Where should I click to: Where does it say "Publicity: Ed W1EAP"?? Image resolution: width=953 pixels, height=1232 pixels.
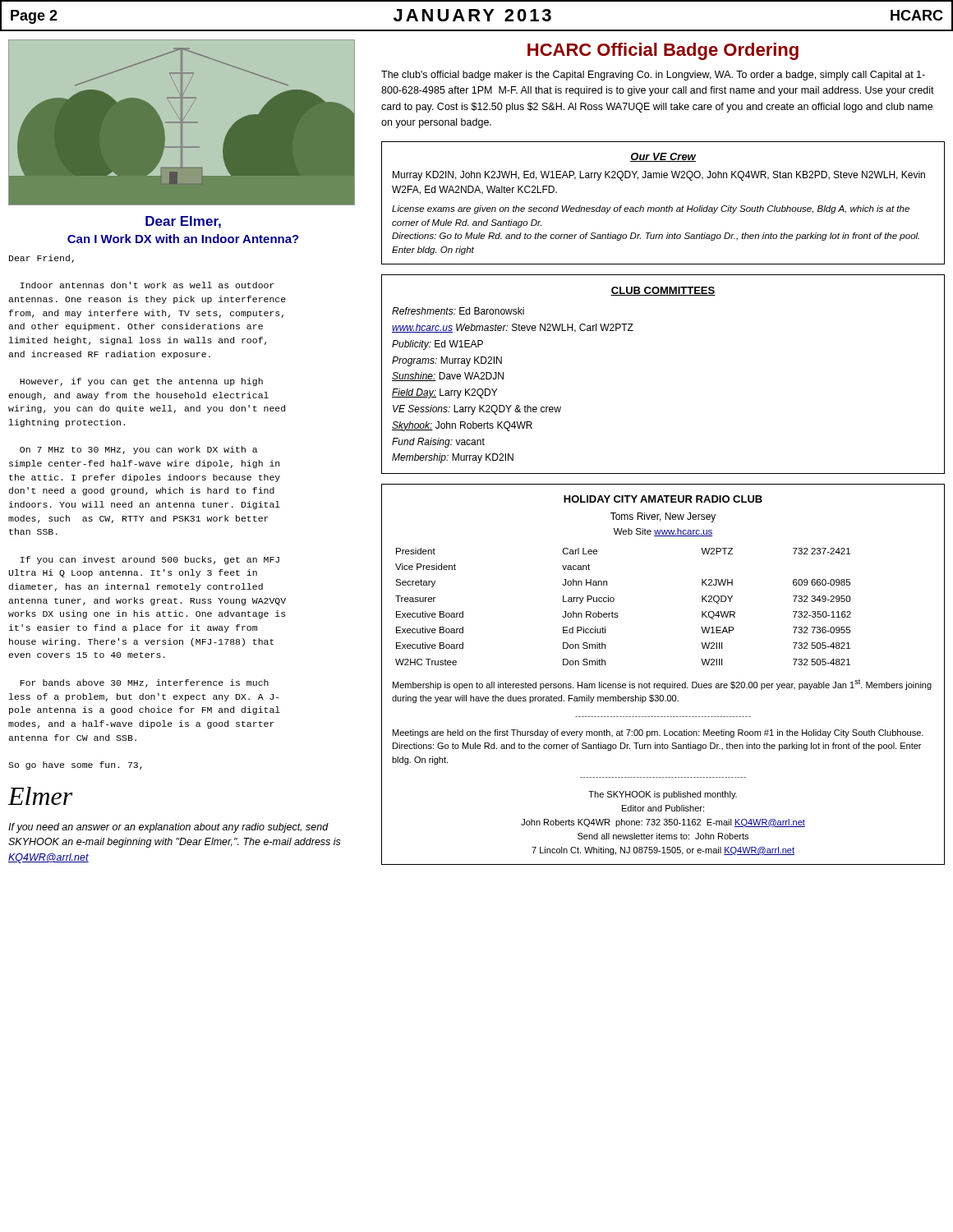438,344
